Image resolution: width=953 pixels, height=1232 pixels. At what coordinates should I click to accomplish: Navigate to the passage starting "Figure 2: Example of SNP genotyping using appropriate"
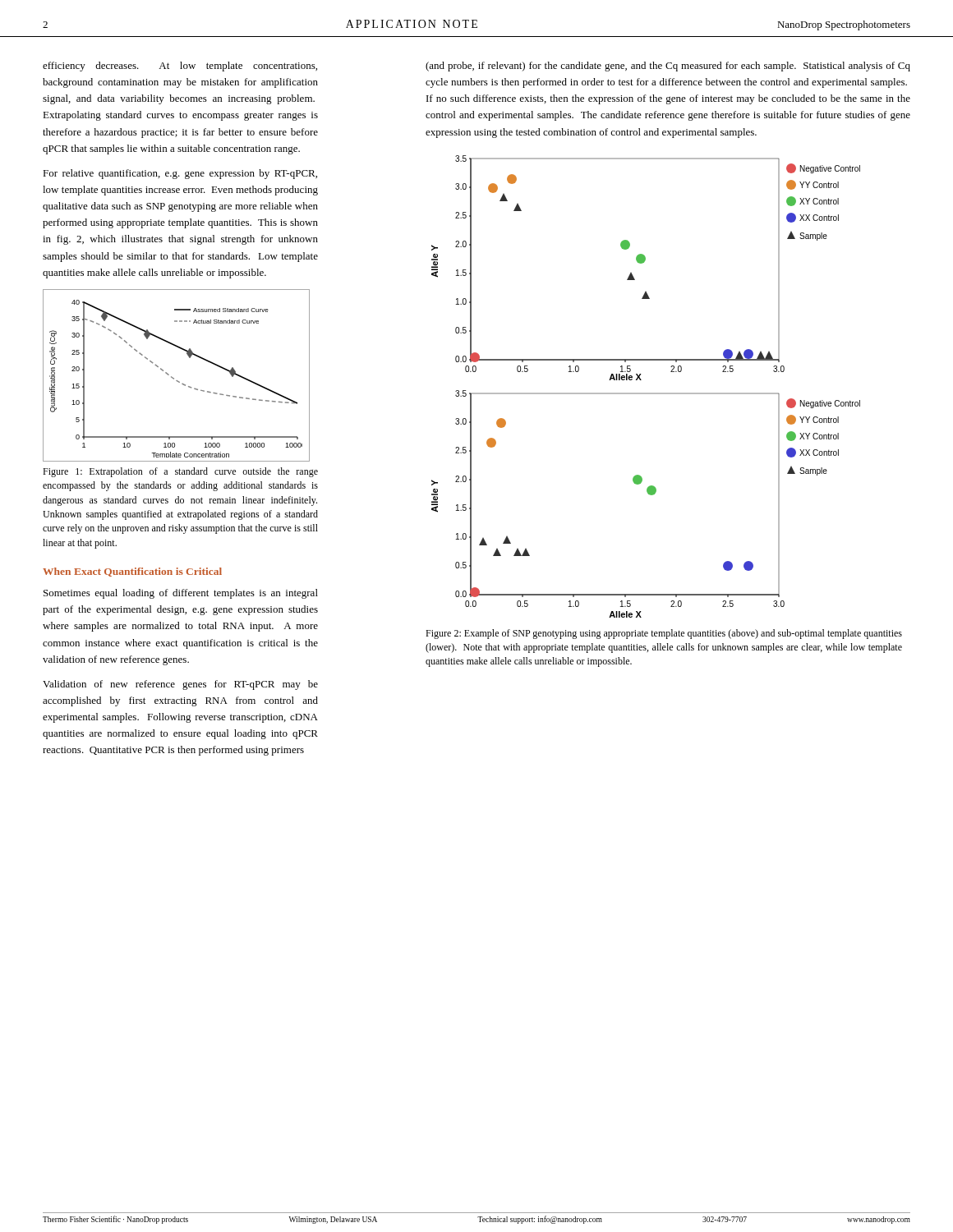(664, 647)
